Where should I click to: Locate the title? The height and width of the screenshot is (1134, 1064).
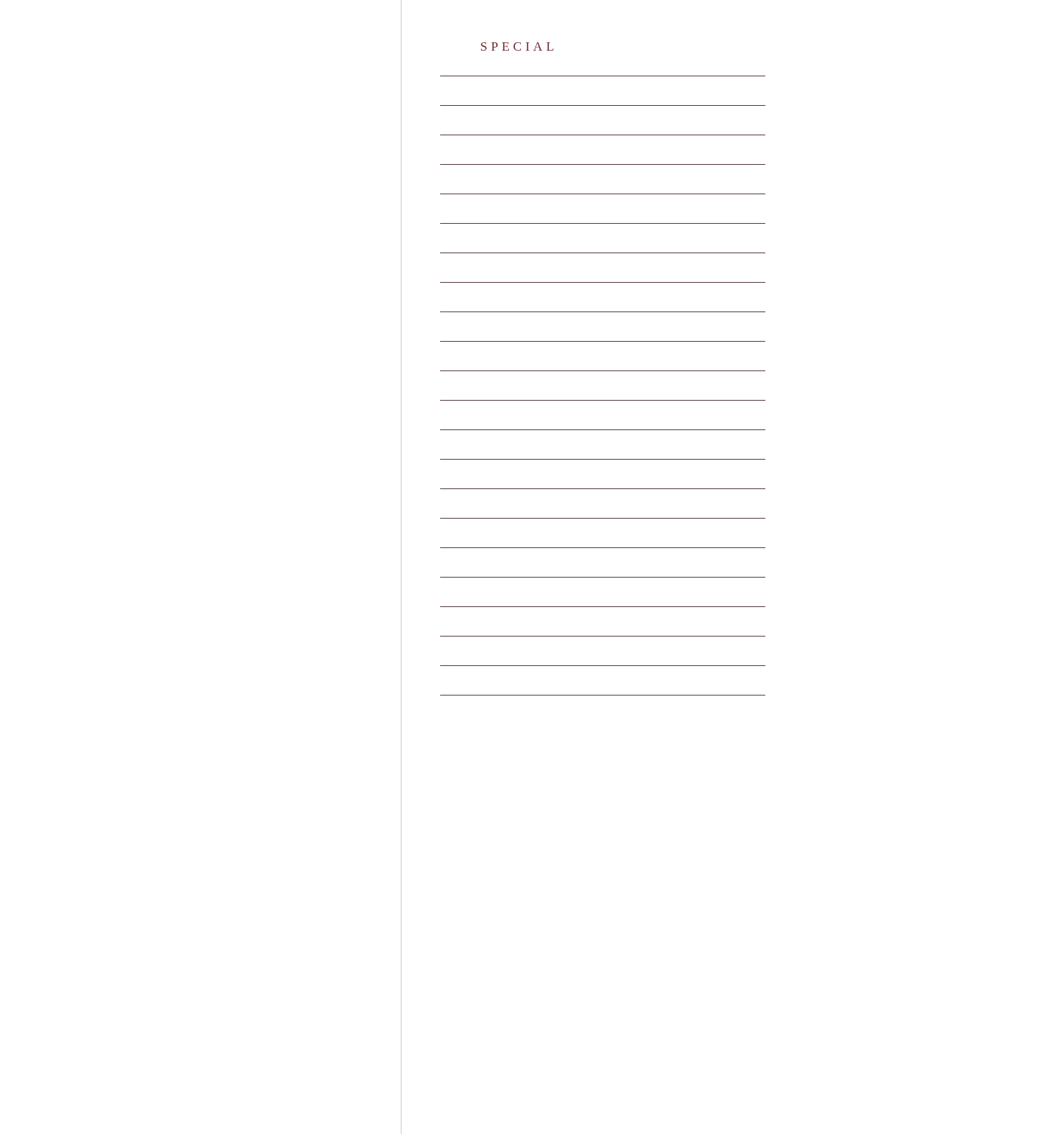click(519, 46)
